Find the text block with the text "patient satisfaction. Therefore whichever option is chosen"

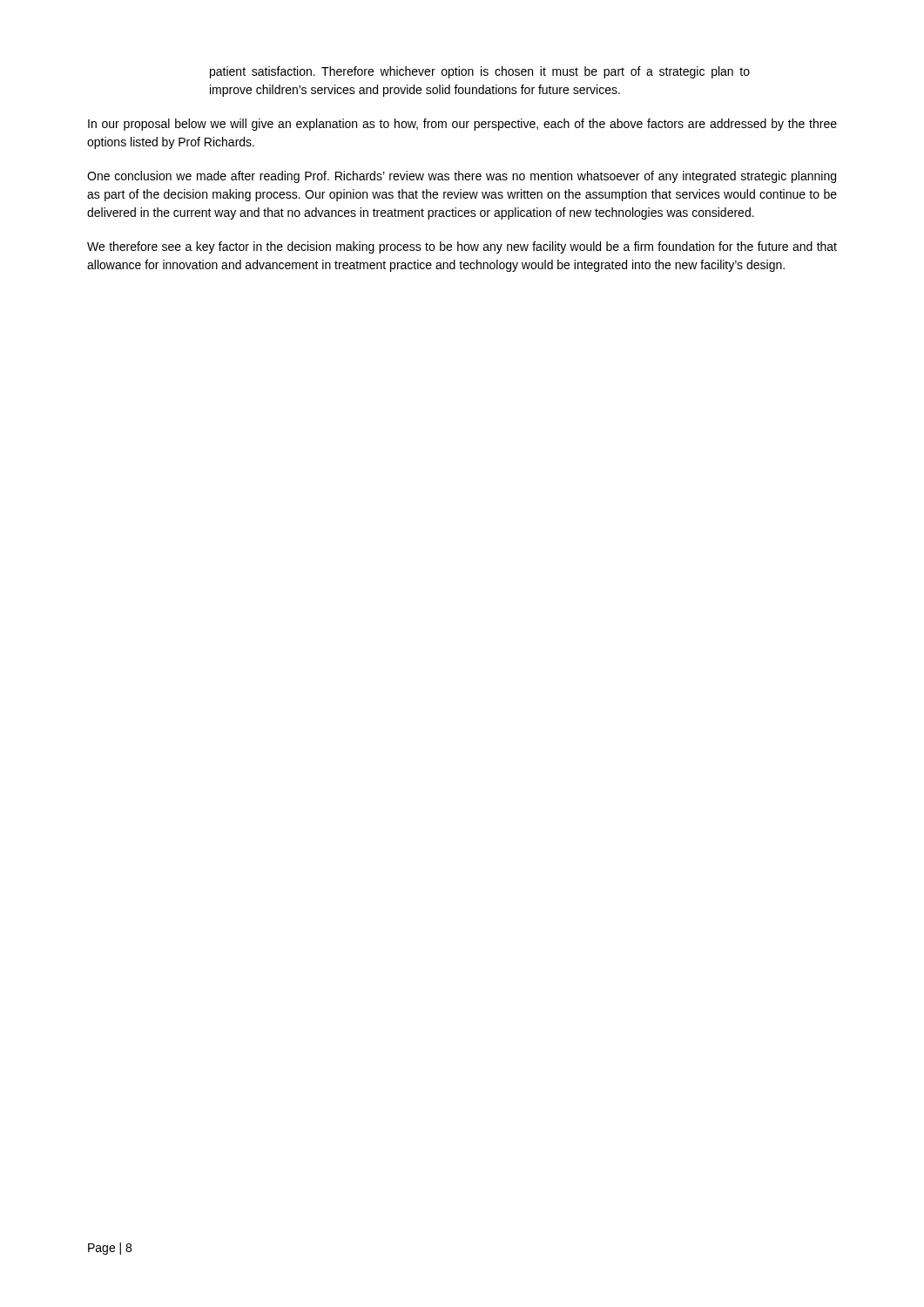[479, 81]
